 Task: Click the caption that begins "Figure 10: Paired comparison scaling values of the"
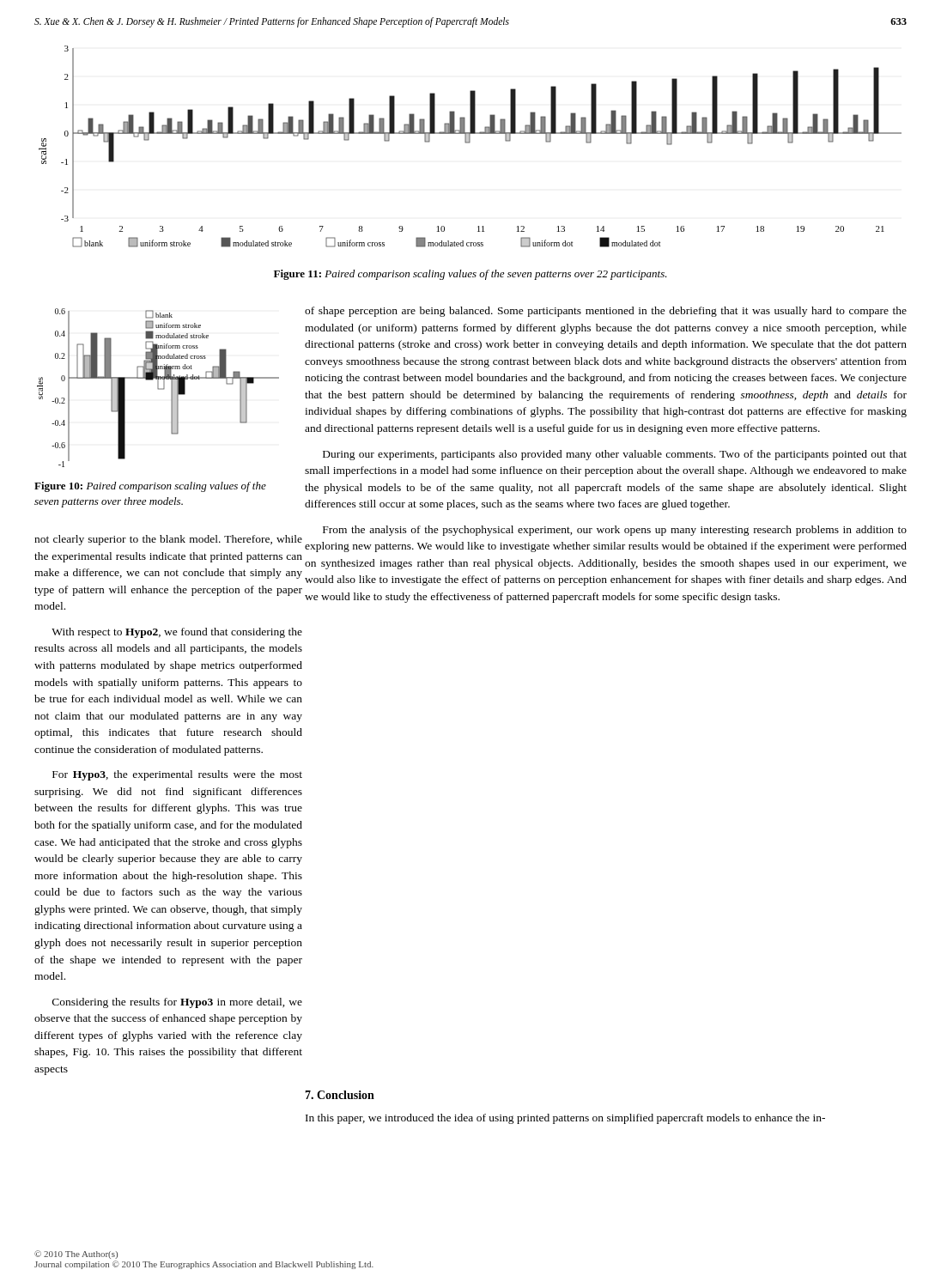tap(150, 493)
